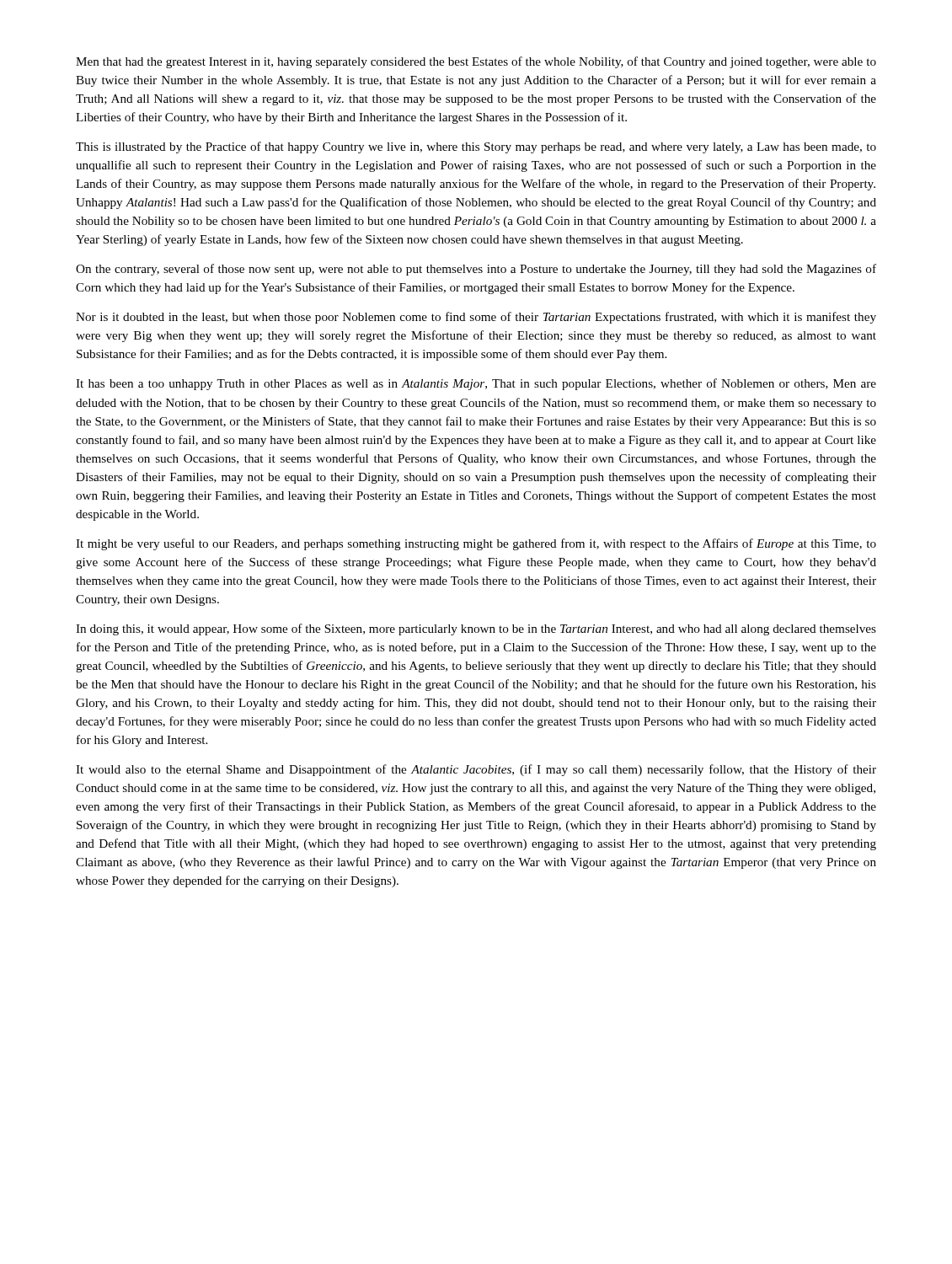Locate the text block containing "Men that had the greatest Interest in it,"
Viewport: 952px width, 1264px height.
pyautogui.click(x=476, y=89)
